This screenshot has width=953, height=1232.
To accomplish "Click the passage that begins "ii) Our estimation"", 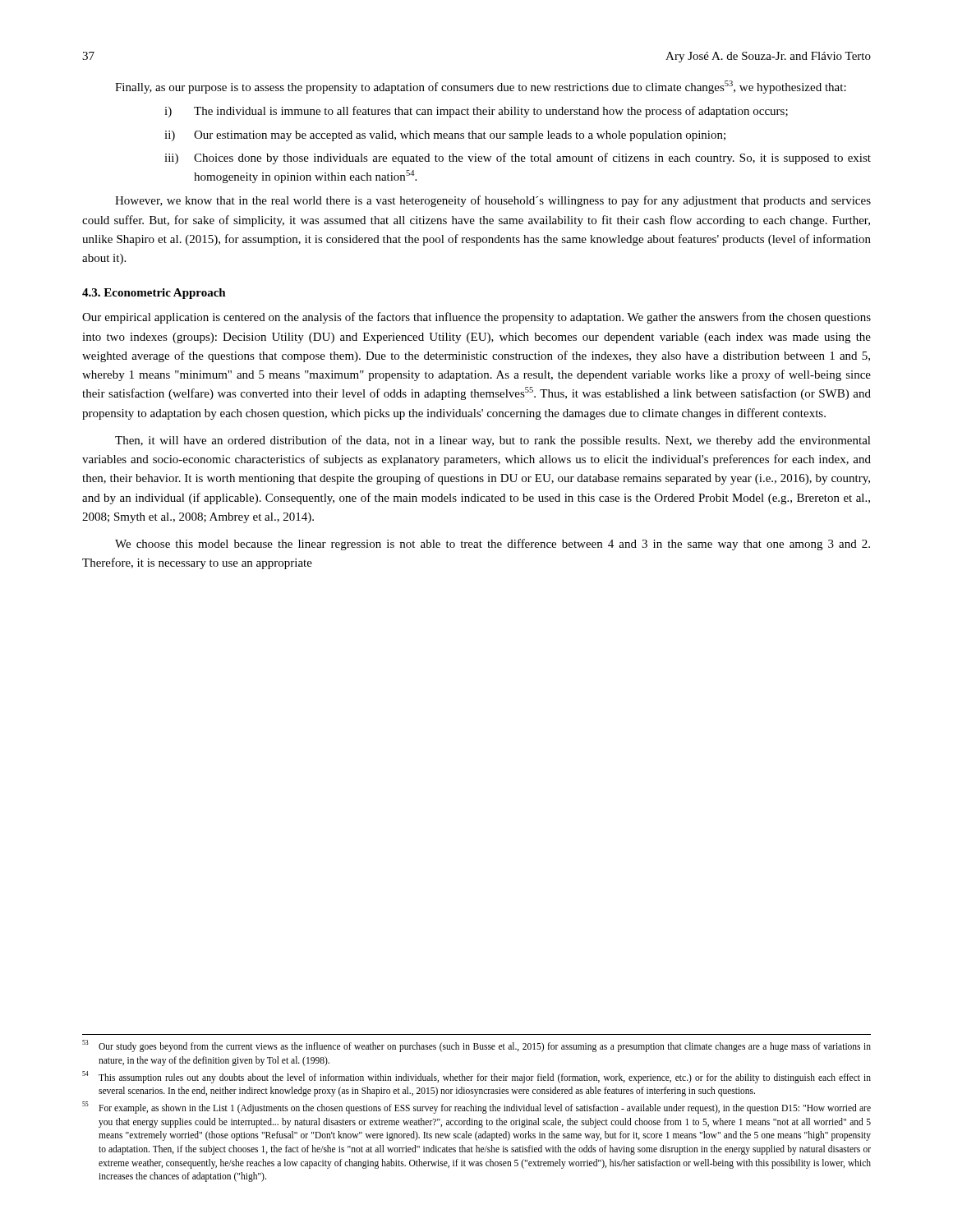I will (445, 135).
